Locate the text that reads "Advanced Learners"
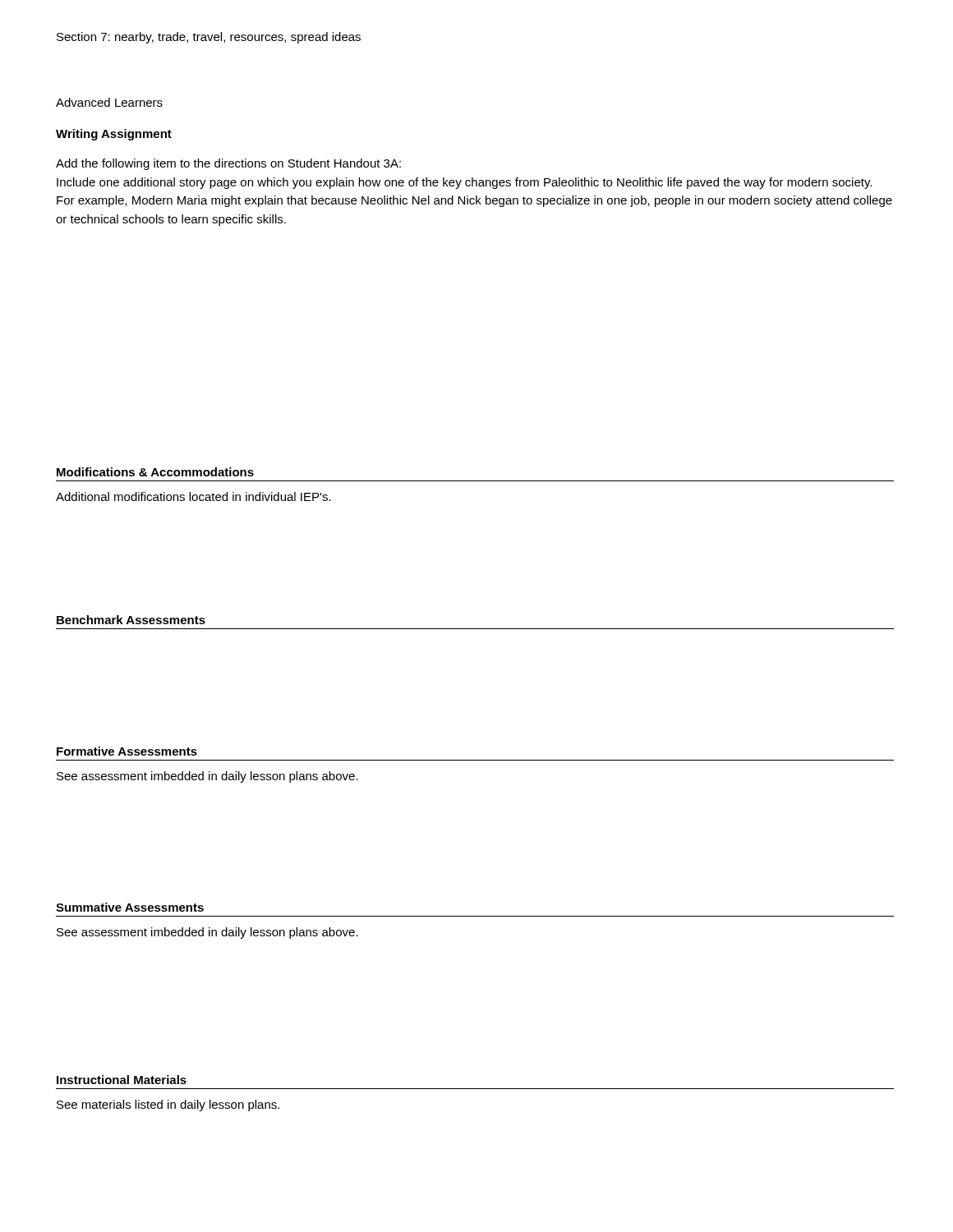Image resolution: width=953 pixels, height=1232 pixels. tap(109, 102)
